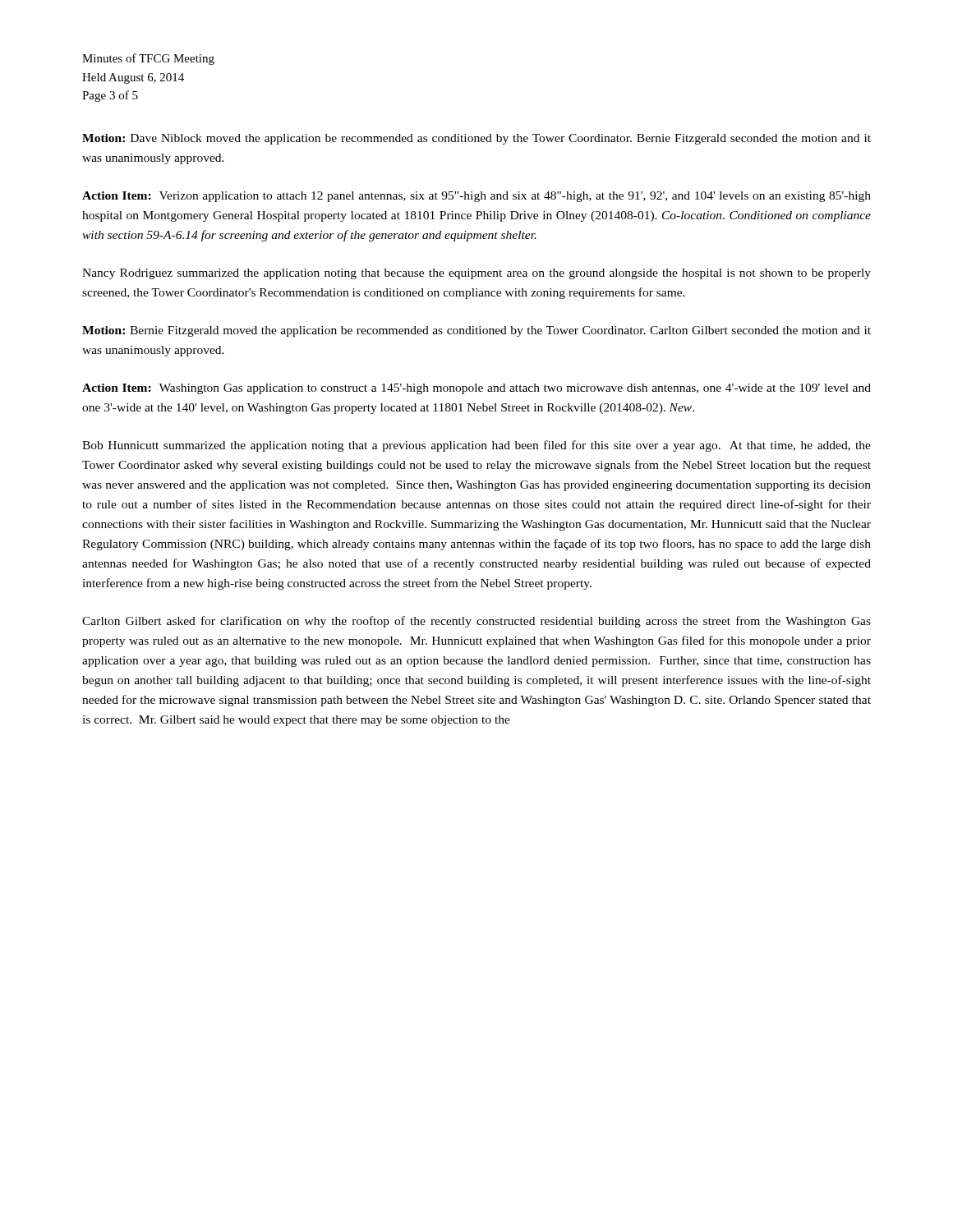Find the text block with the text "Bob Hunnicutt summarized the"
The image size is (953, 1232).
pos(476,513)
